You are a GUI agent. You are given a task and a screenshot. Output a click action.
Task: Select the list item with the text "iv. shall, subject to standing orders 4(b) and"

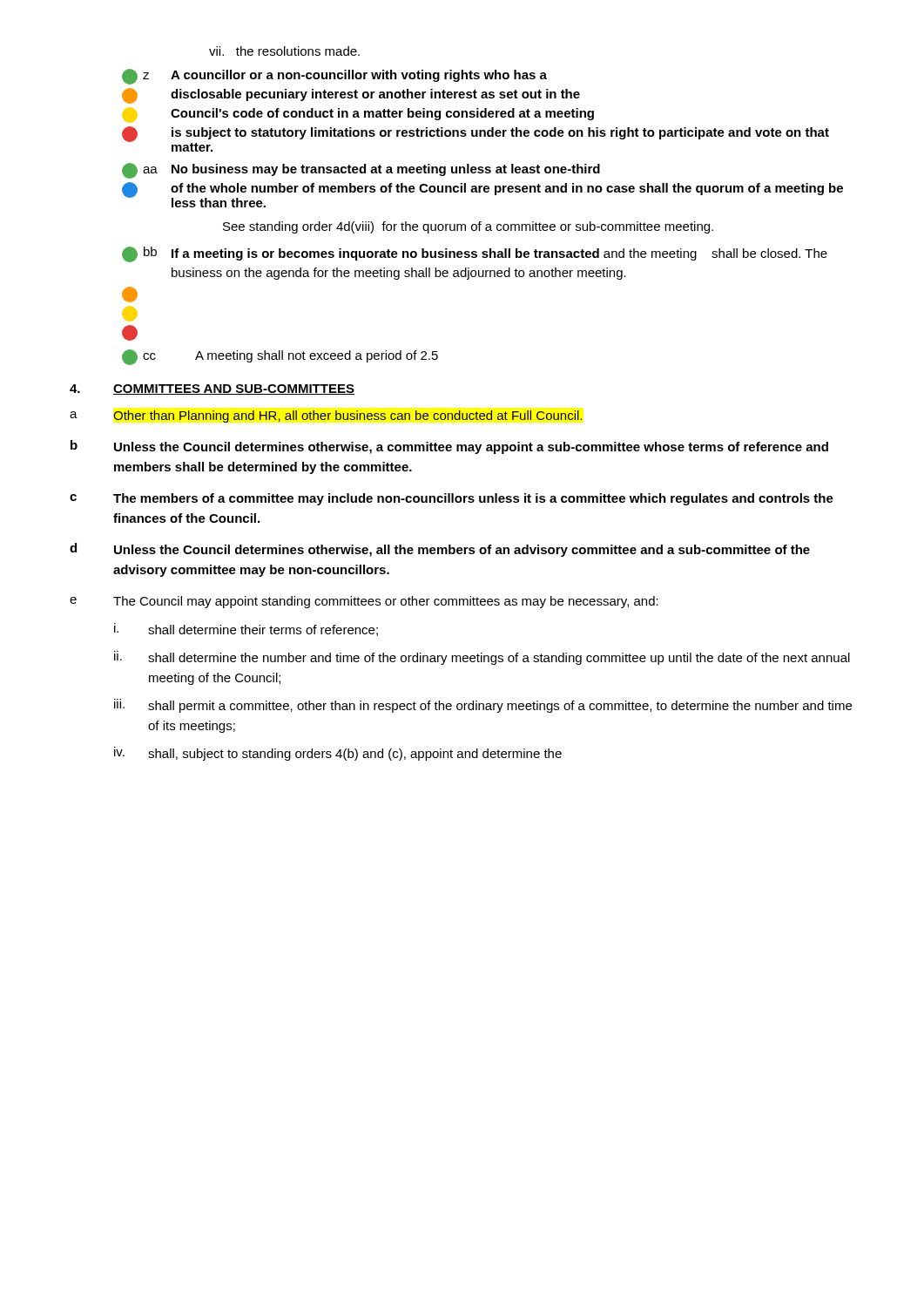coord(484,754)
